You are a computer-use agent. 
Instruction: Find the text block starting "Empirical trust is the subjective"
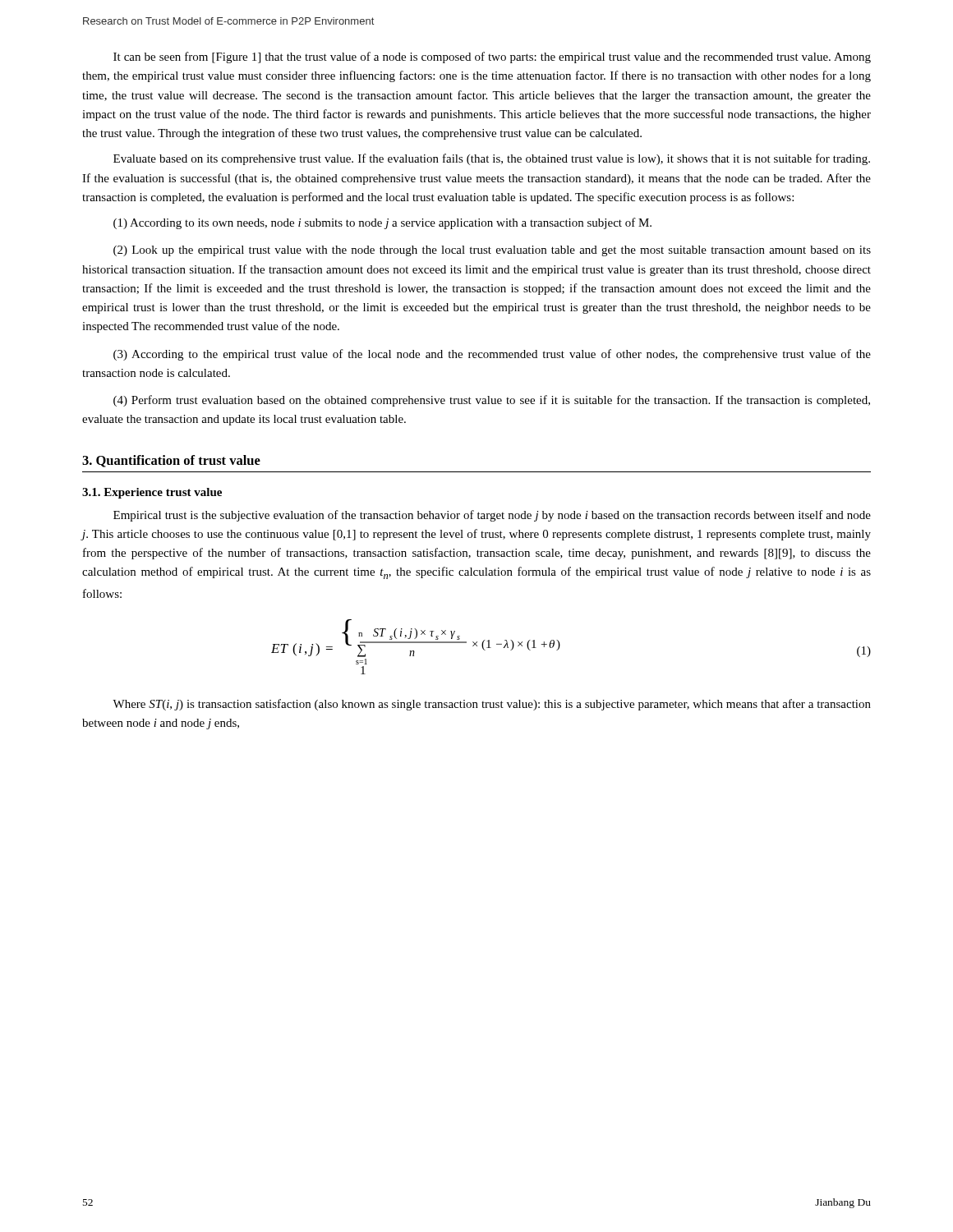click(476, 555)
